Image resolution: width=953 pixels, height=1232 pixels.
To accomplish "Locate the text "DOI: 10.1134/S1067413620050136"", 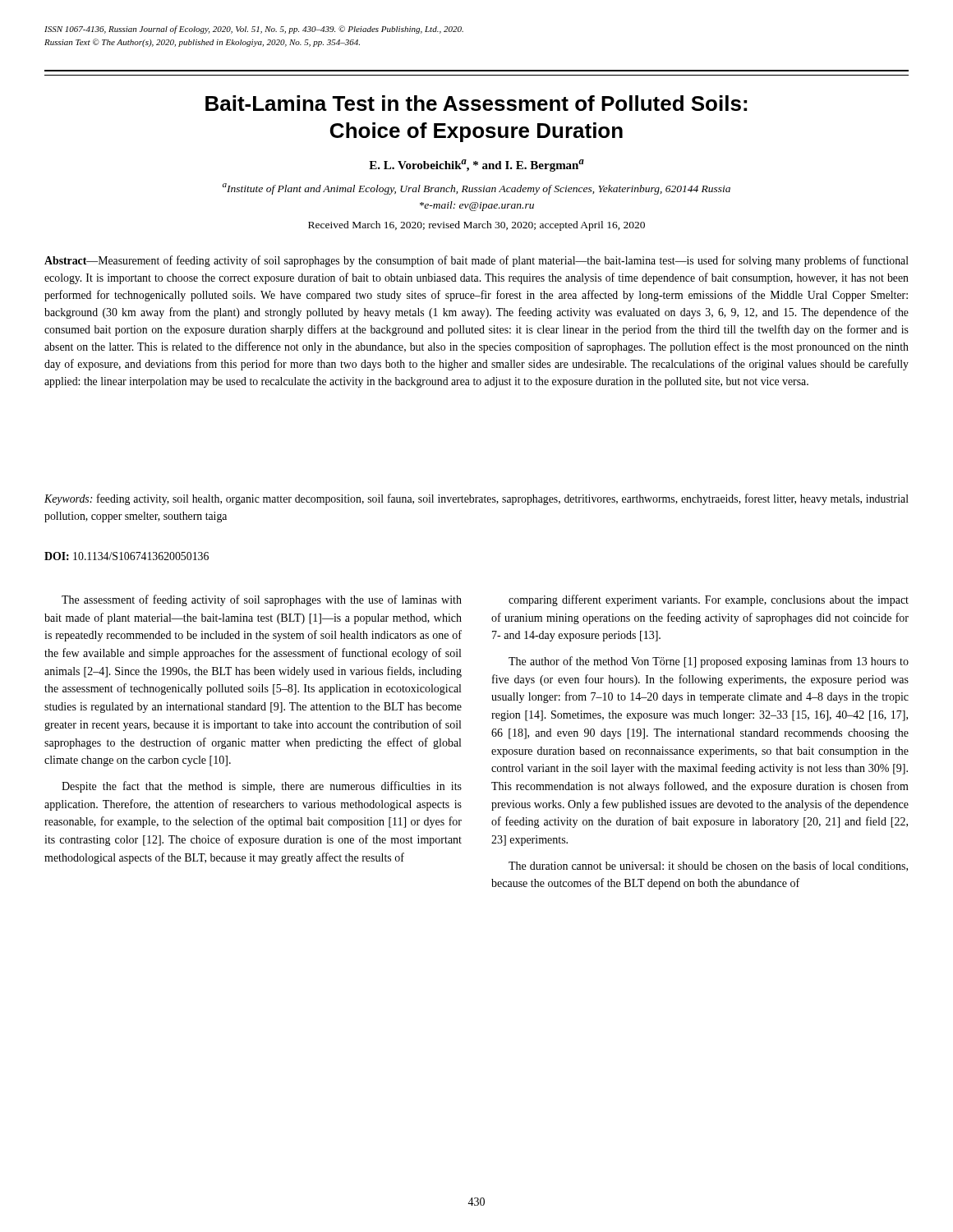I will 127,556.
